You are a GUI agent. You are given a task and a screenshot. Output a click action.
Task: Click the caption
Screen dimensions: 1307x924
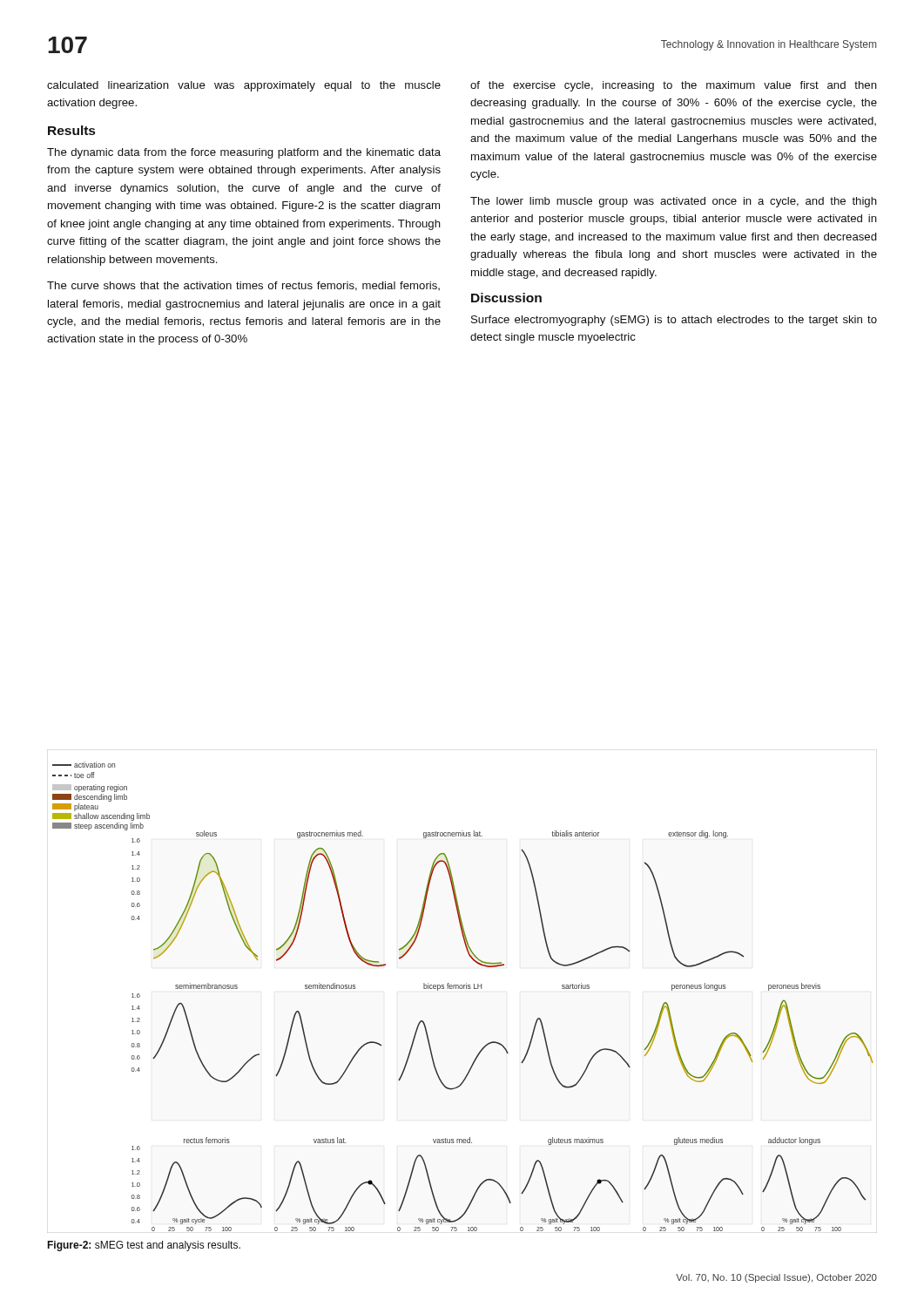(x=144, y=1245)
